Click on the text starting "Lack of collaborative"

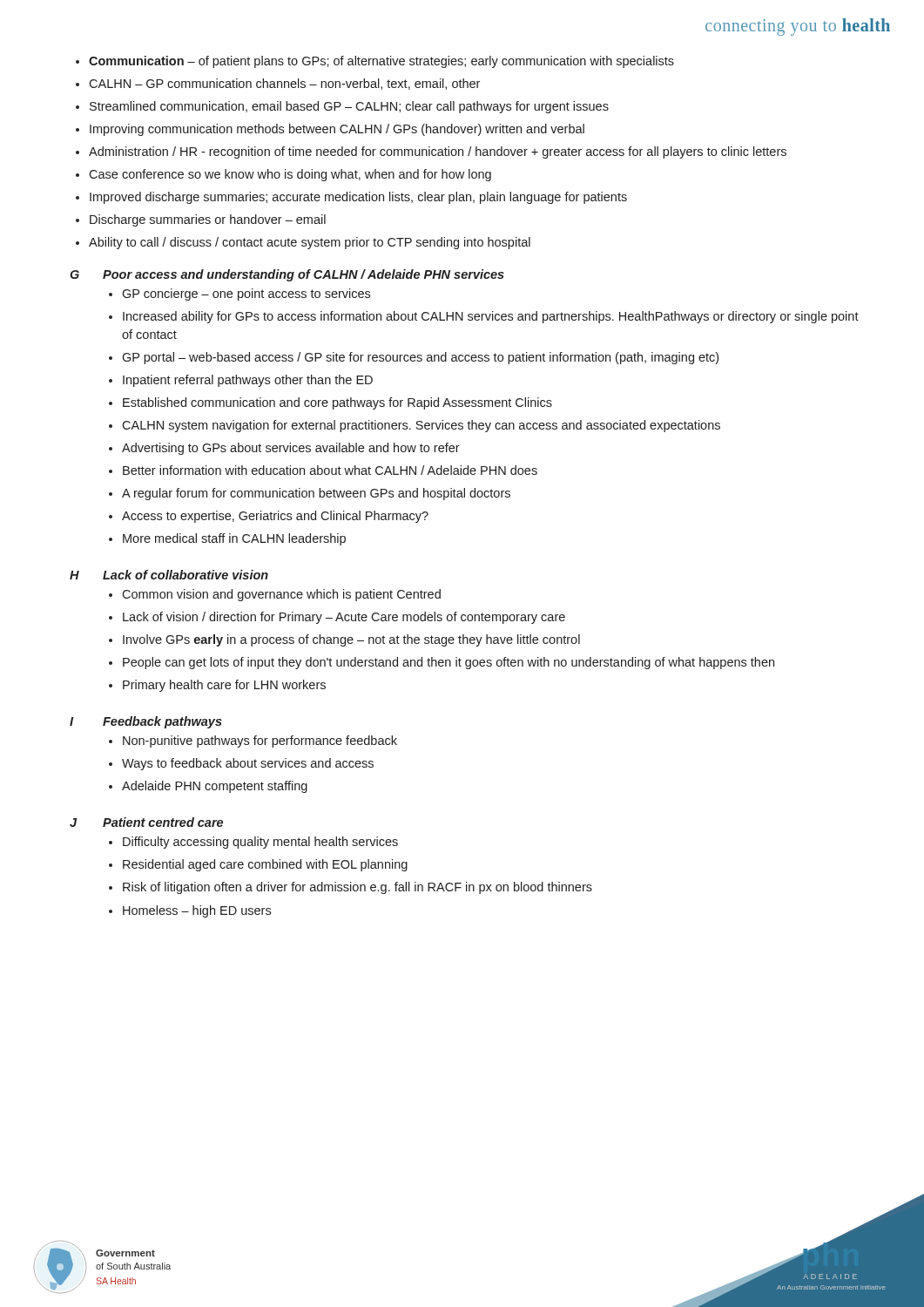(x=186, y=575)
